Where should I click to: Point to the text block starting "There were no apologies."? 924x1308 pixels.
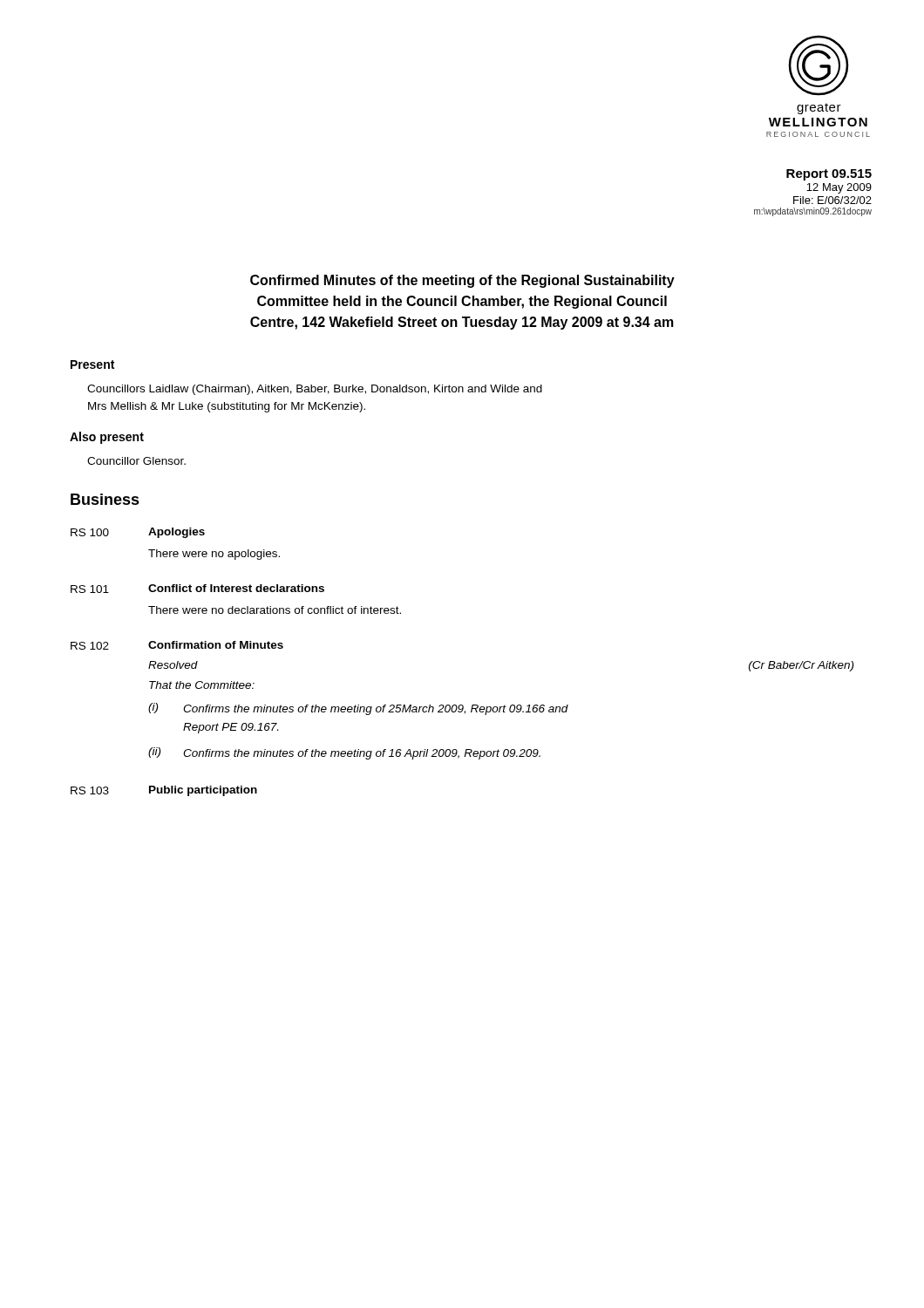pos(215,553)
